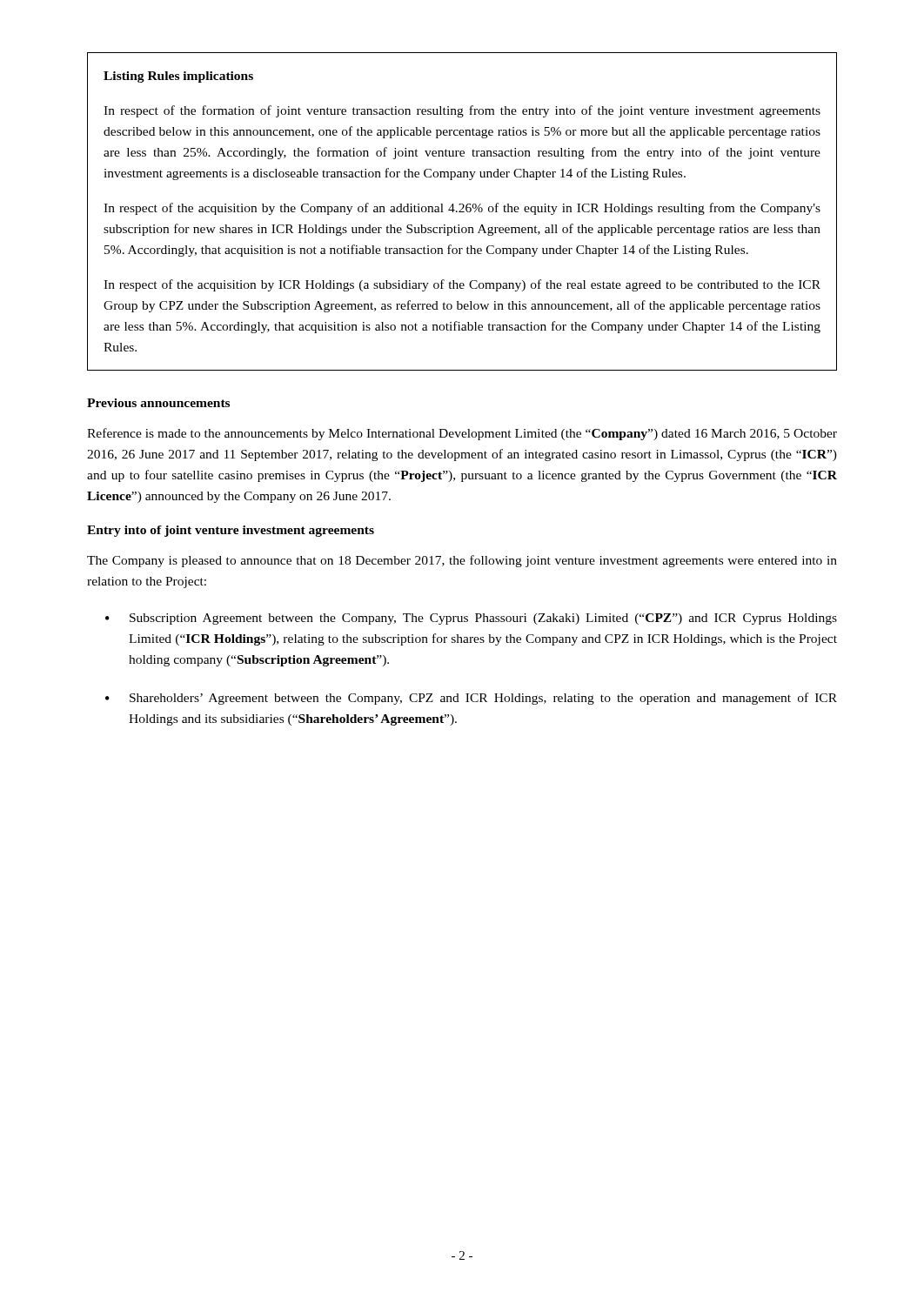Image resolution: width=924 pixels, height=1305 pixels.
Task: Locate the list item with the text "• Subscription Agreement"
Action: [471, 639]
